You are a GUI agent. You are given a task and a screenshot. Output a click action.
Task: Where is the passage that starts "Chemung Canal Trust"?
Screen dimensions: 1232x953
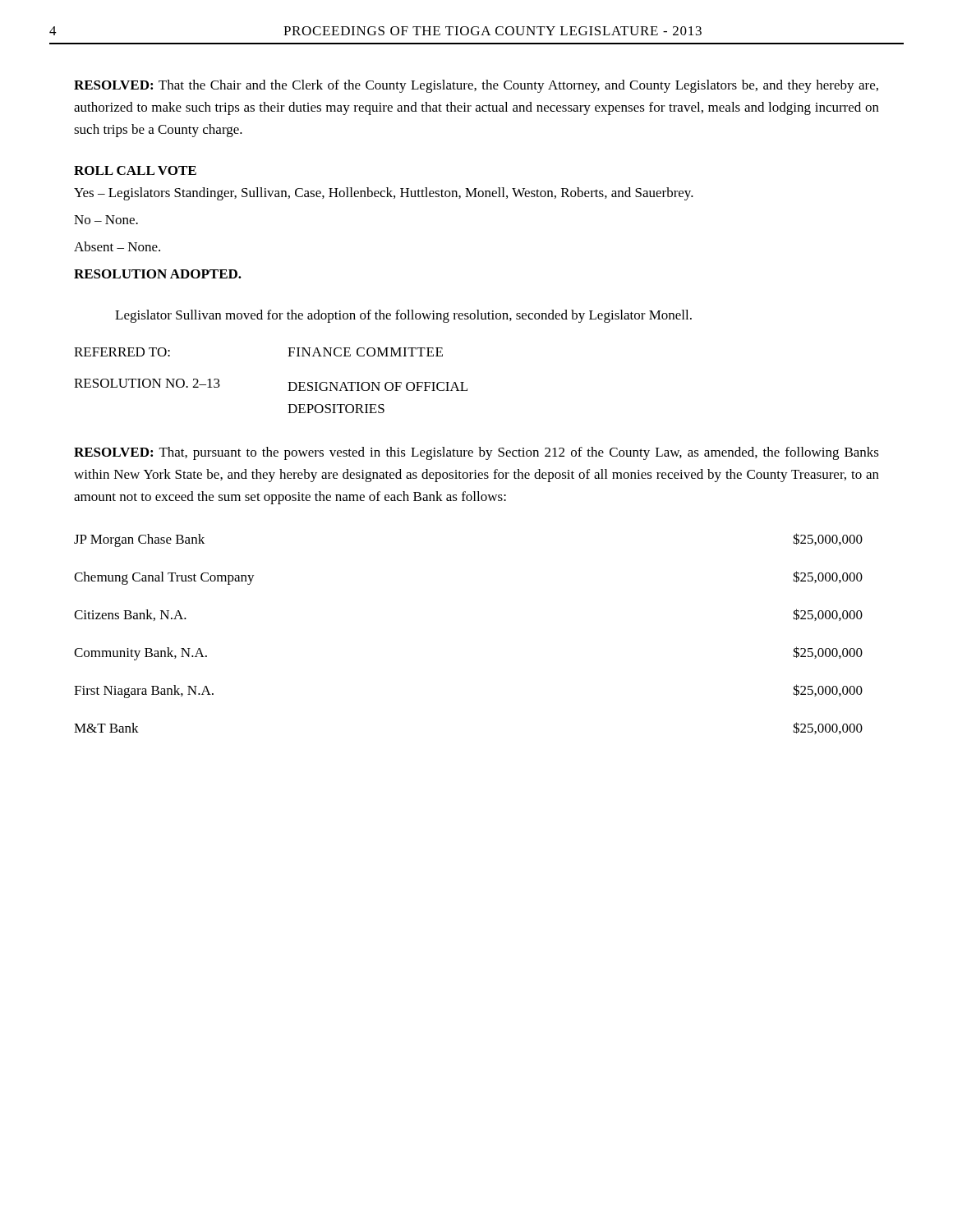click(159, 578)
